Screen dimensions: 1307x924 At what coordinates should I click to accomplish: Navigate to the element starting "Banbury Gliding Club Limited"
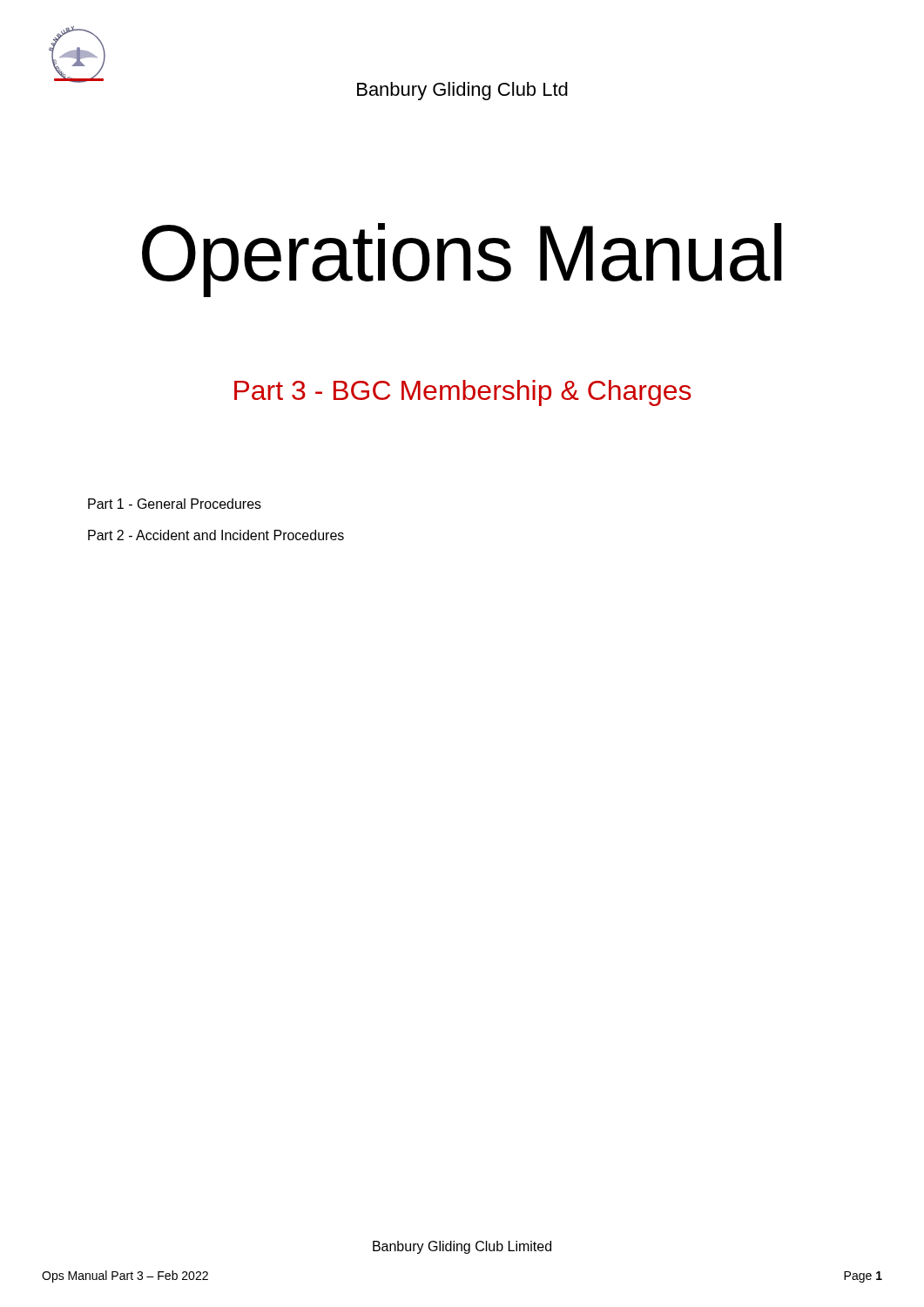[x=462, y=1246]
